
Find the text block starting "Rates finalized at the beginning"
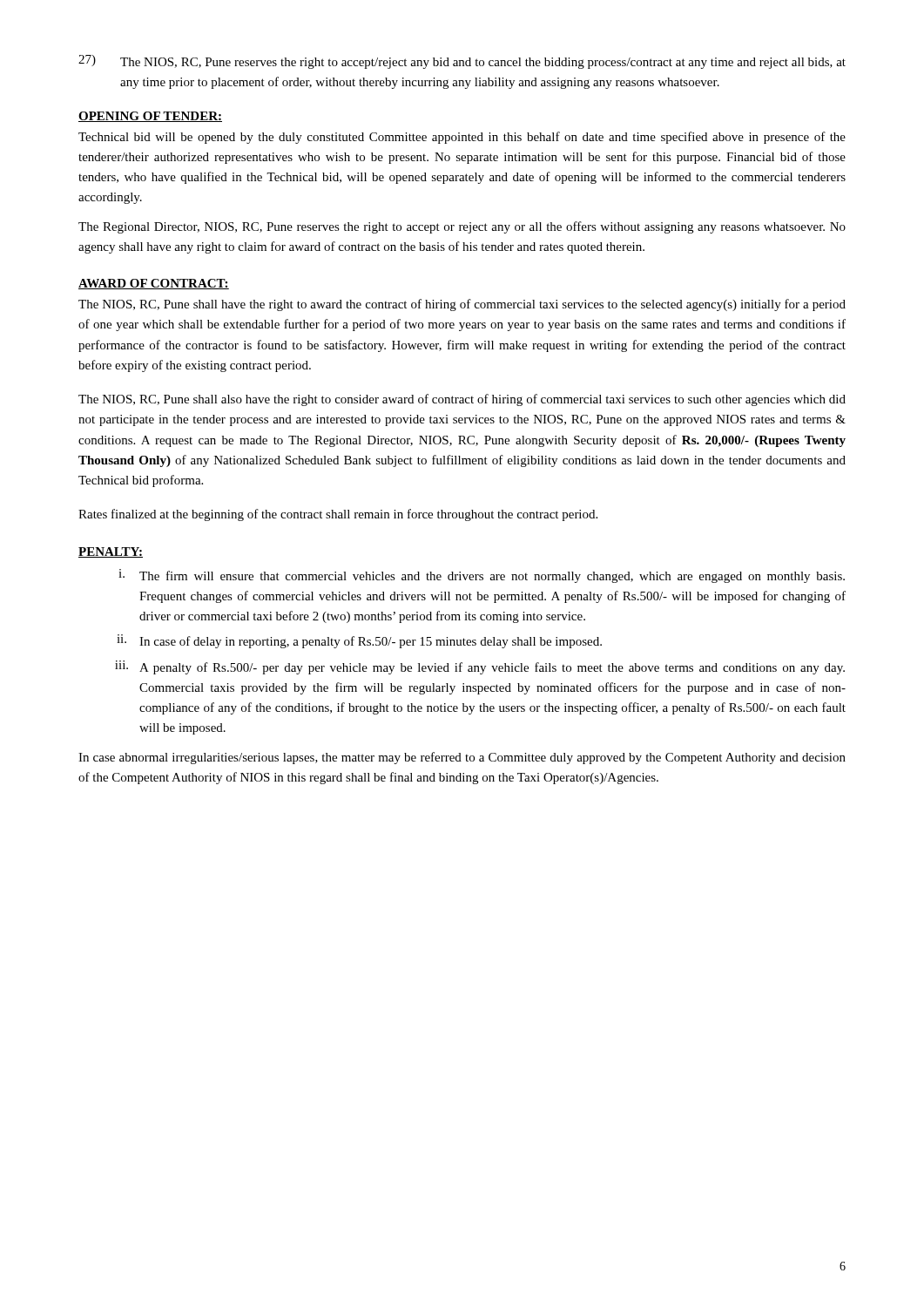click(338, 514)
